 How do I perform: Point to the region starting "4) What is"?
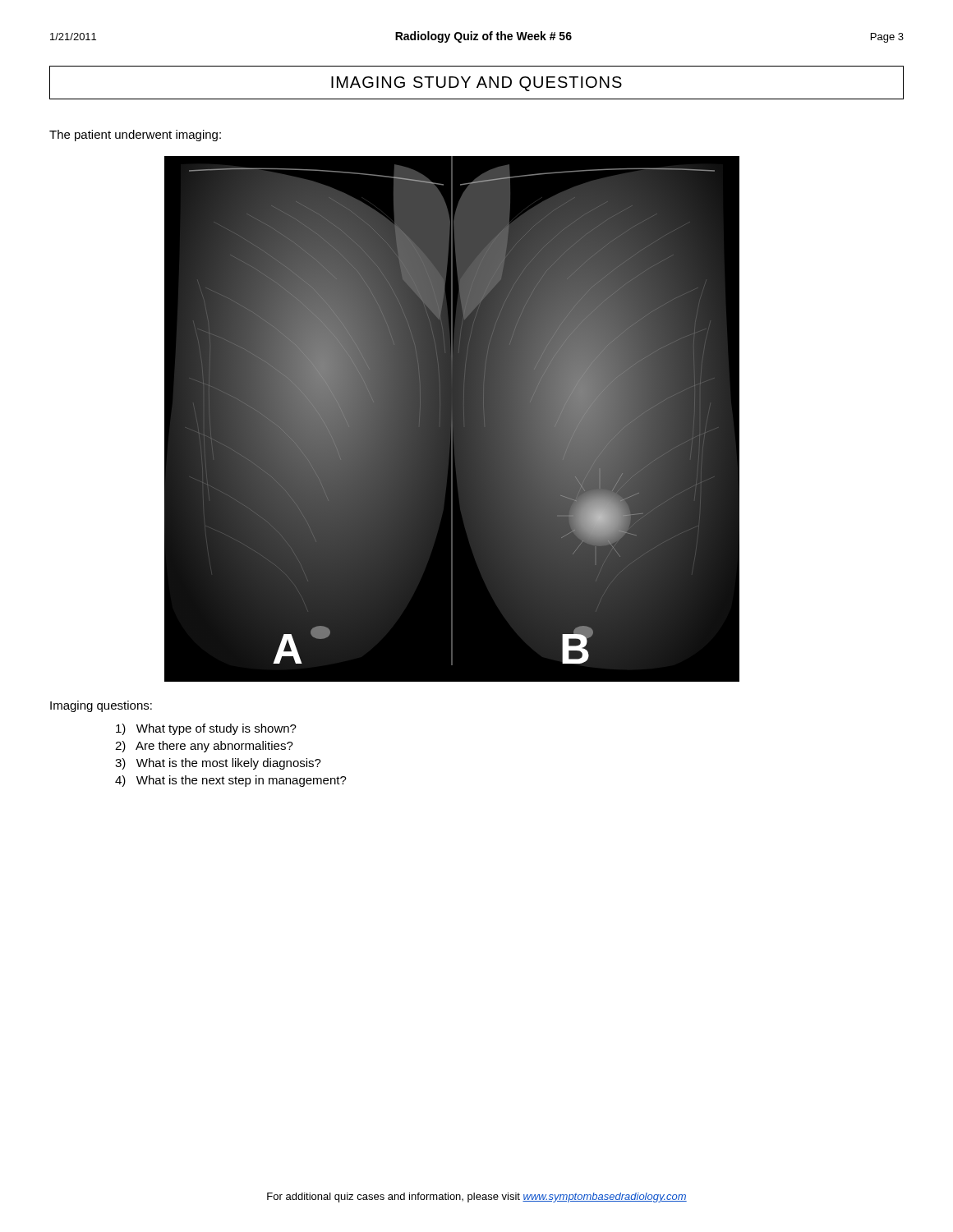[231, 780]
